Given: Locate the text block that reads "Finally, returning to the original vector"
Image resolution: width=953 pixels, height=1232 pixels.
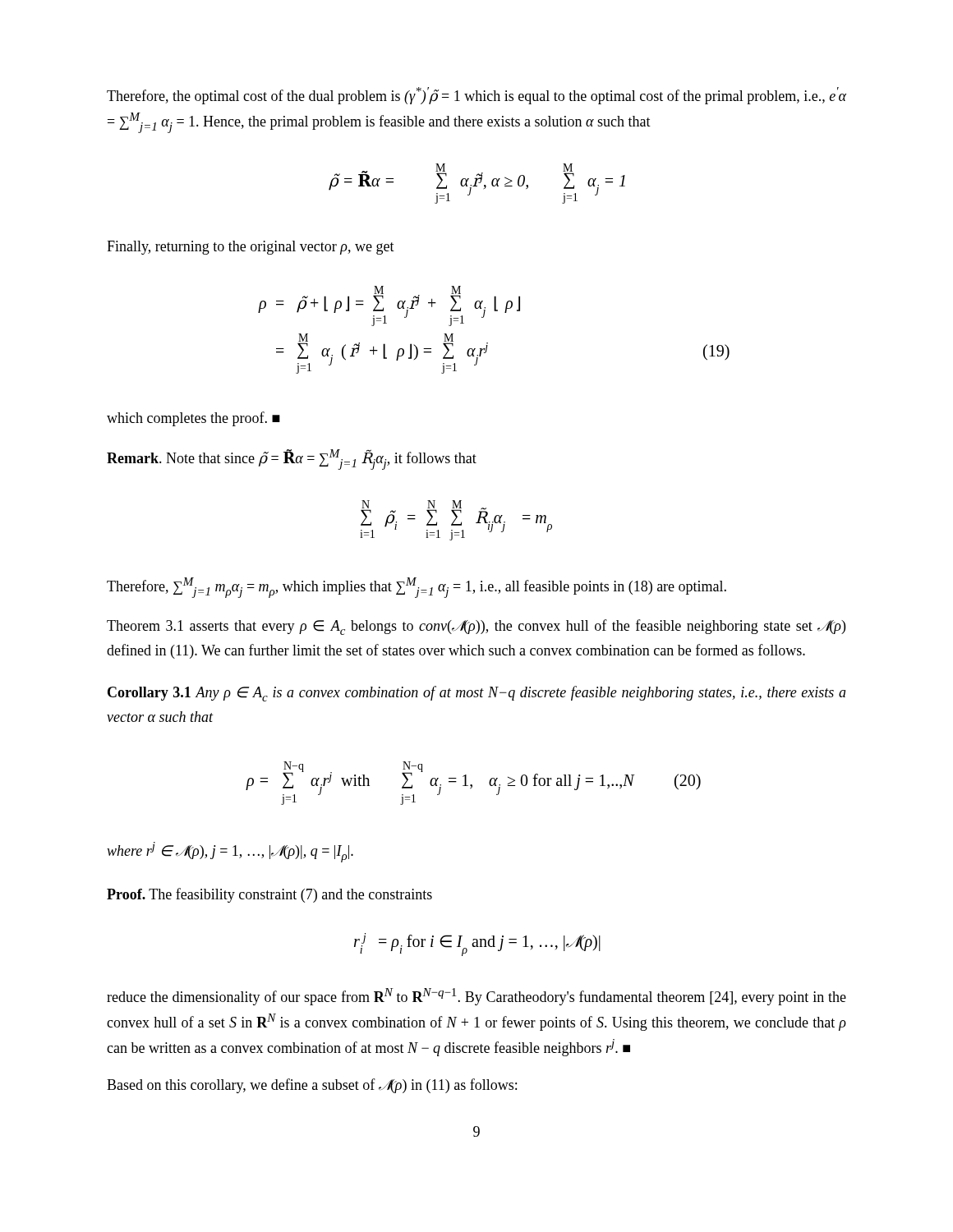Looking at the screenshot, I should [x=250, y=246].
